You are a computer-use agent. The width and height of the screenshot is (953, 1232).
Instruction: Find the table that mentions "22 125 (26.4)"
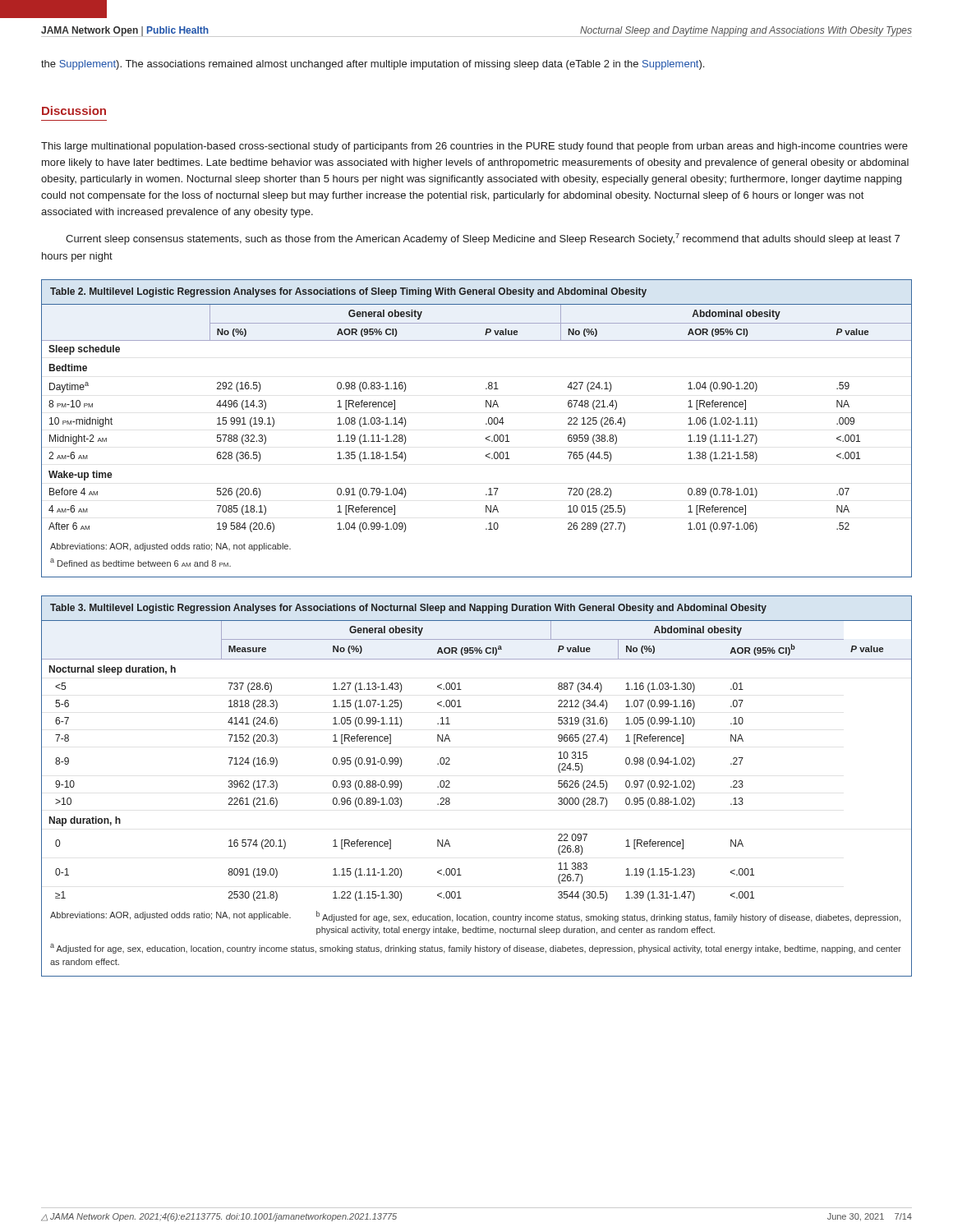click(476, 428)
